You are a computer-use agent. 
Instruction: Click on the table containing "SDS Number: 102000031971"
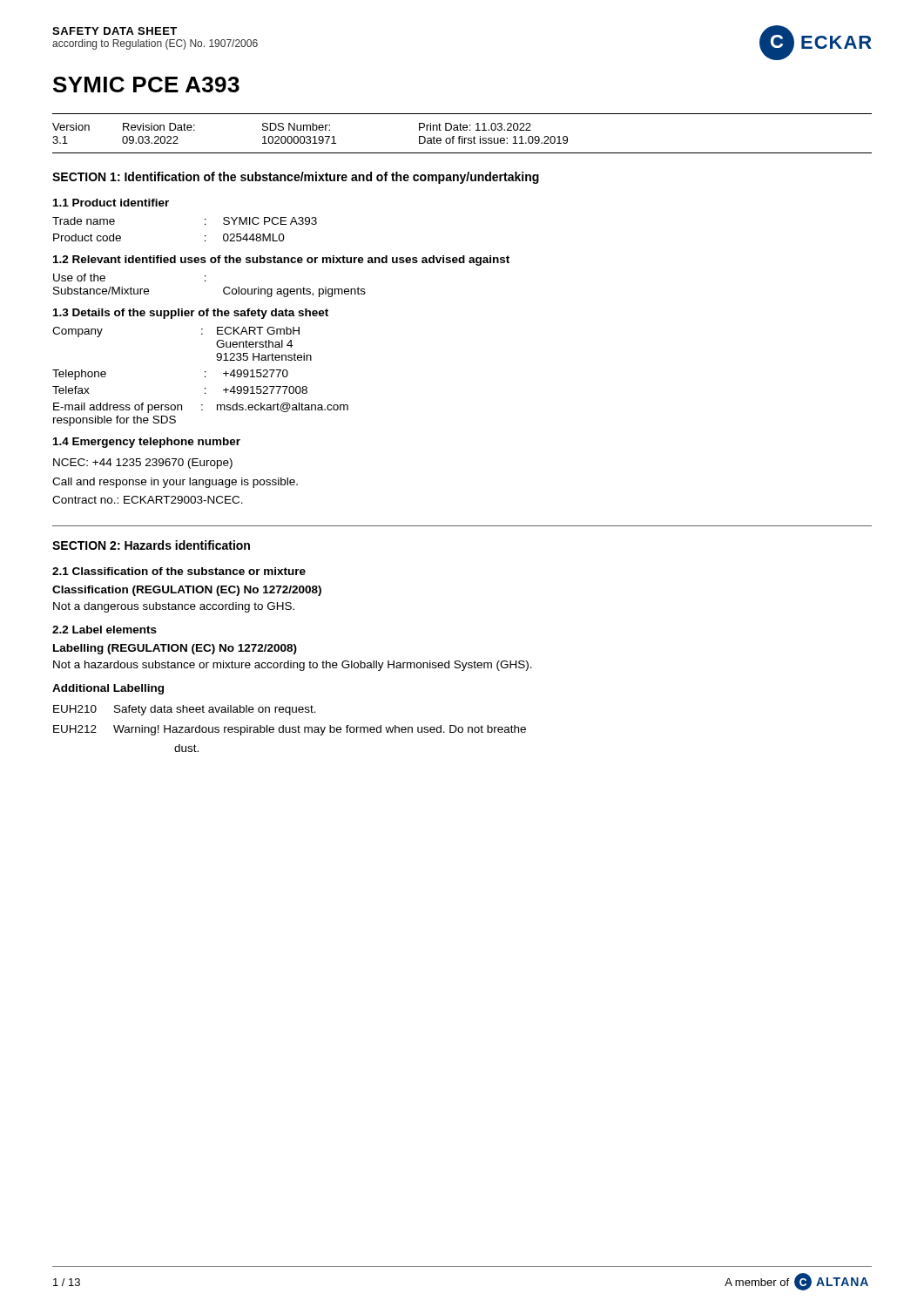click(x=462, y=133)
